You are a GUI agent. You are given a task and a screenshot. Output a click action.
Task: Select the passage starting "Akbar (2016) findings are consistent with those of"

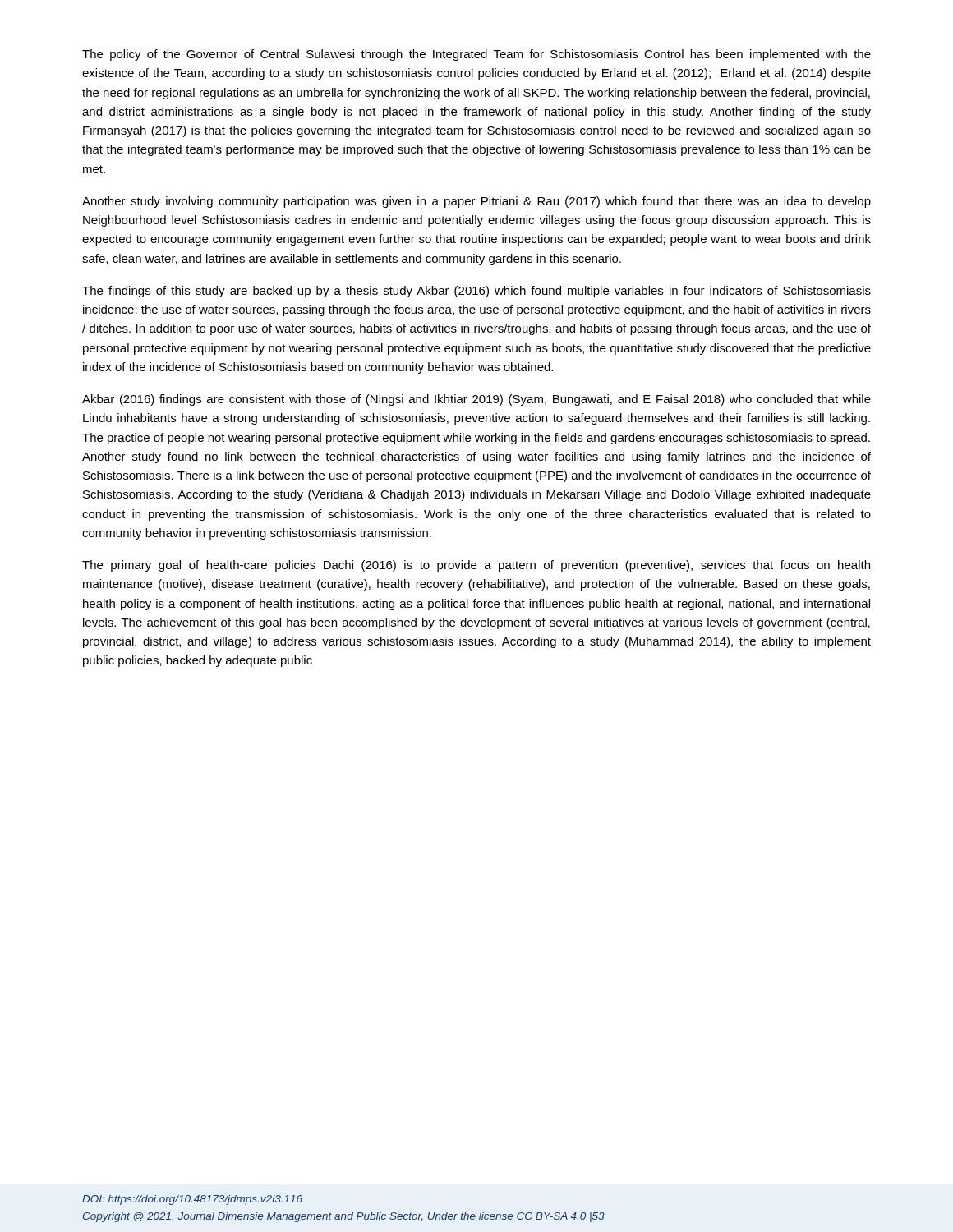476,466
